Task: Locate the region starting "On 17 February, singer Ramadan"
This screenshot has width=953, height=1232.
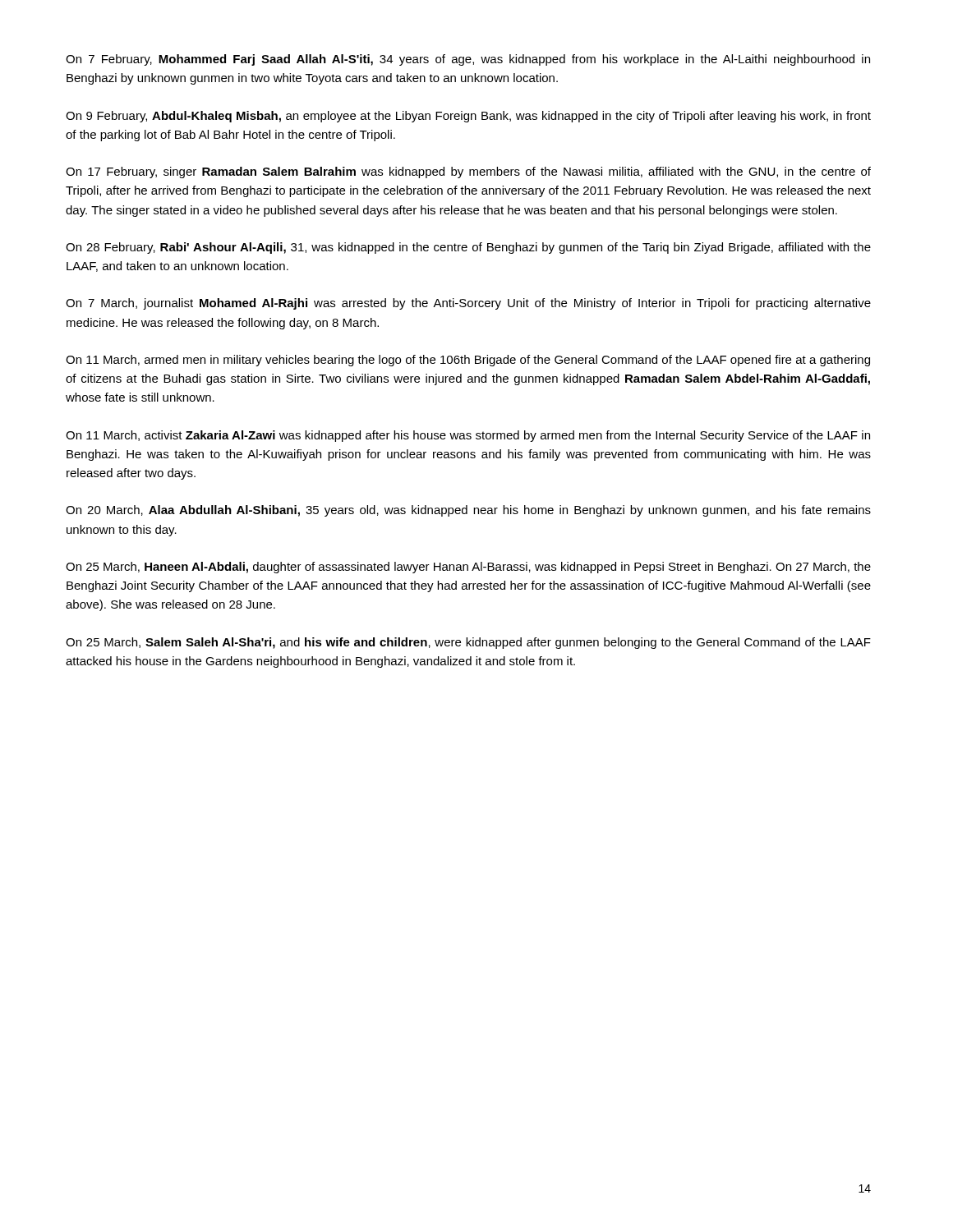Action: point(468,190)
